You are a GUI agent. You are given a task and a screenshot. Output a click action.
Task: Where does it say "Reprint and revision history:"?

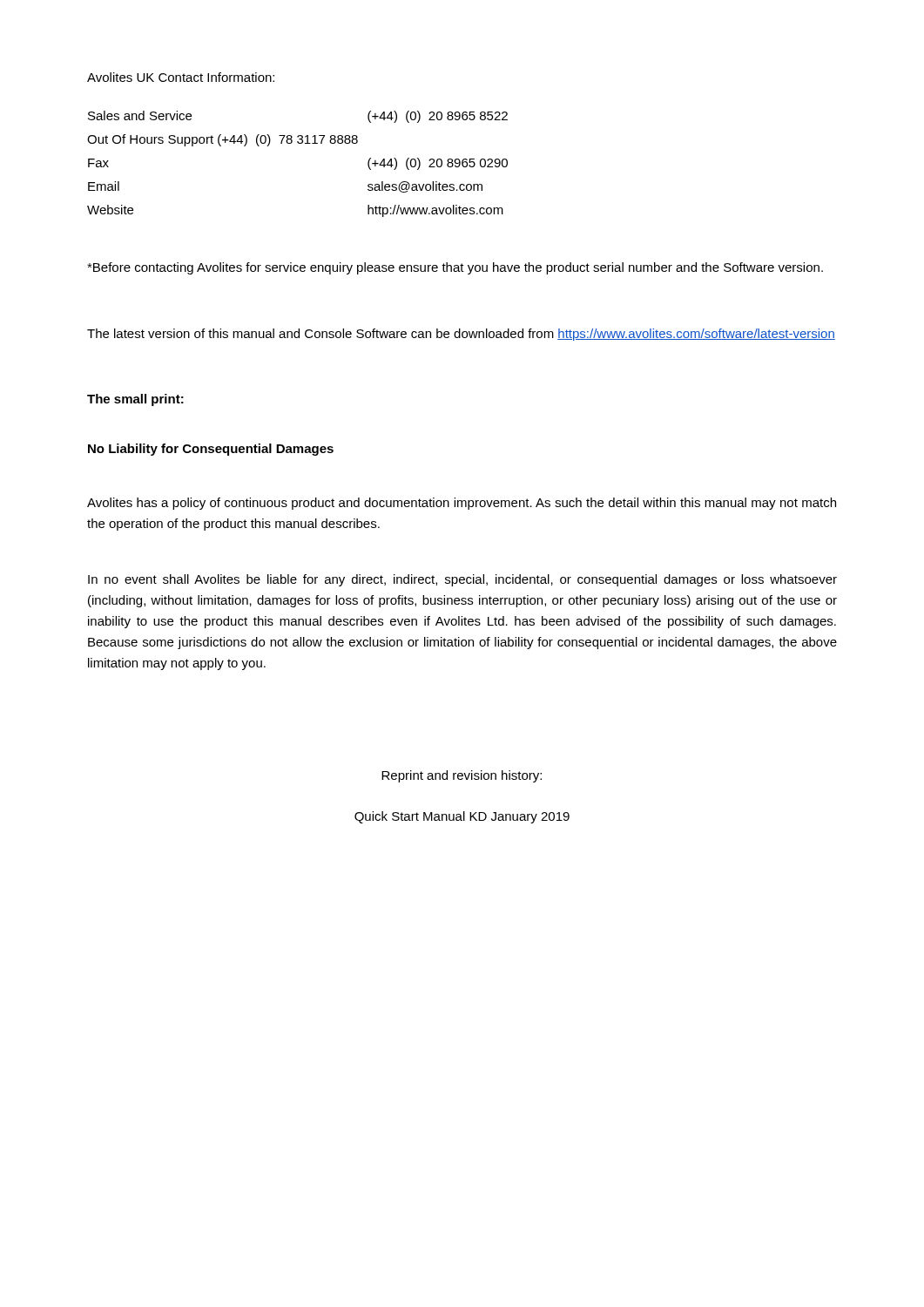pyautogui.click(x=462, y=775)
